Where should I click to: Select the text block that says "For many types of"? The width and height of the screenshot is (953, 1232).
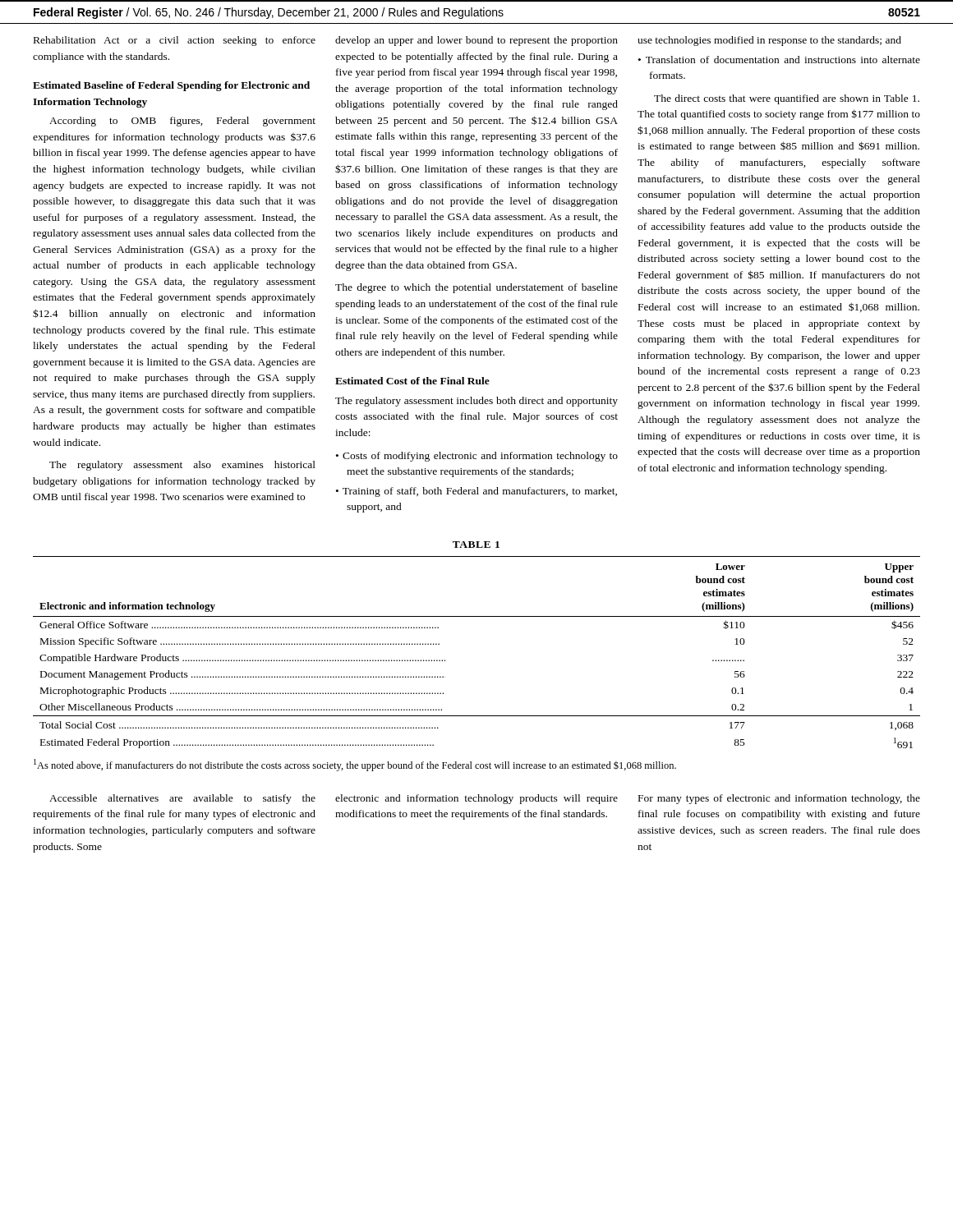pos(779,822)
